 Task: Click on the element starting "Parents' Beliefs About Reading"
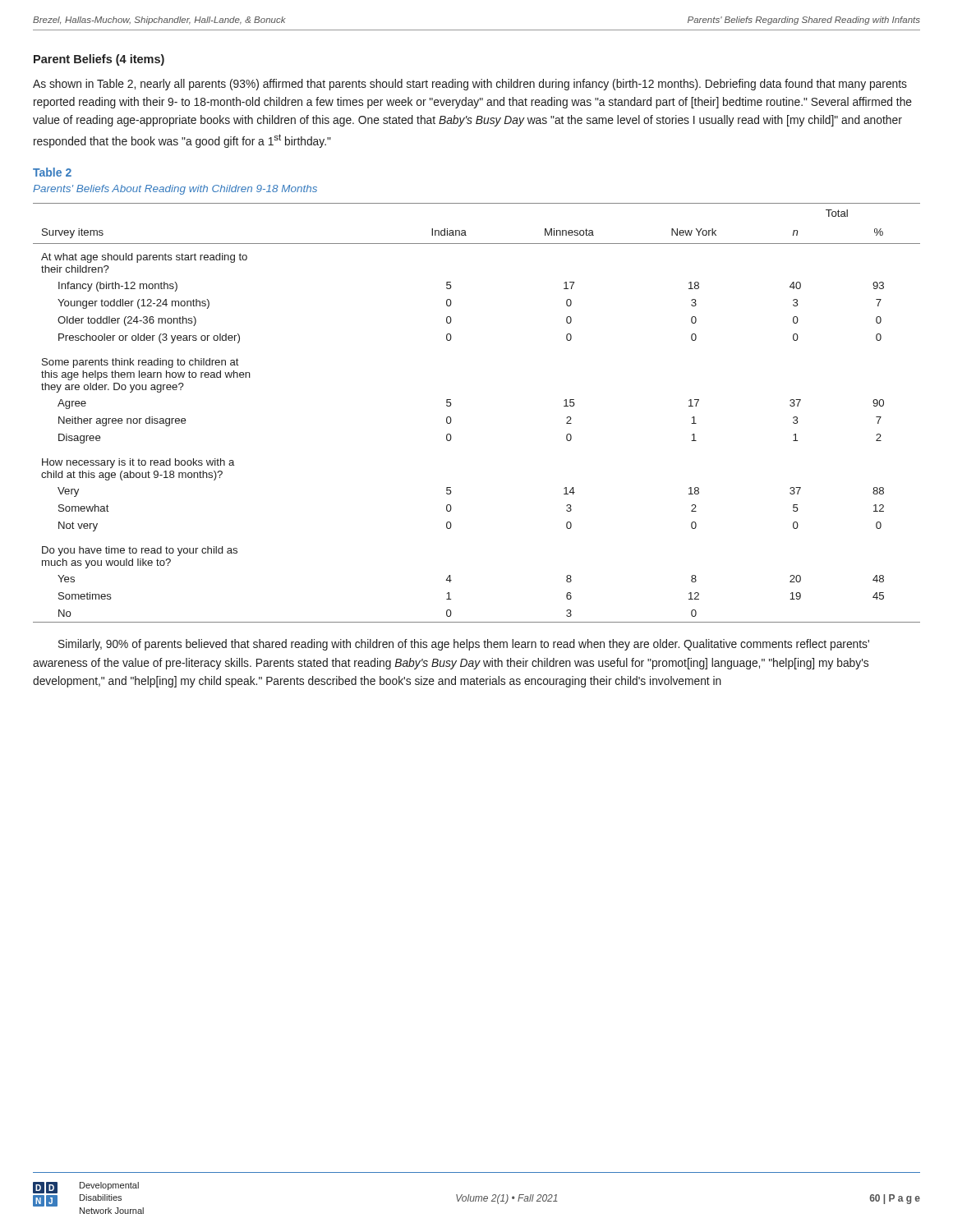[x=175, y=188]
